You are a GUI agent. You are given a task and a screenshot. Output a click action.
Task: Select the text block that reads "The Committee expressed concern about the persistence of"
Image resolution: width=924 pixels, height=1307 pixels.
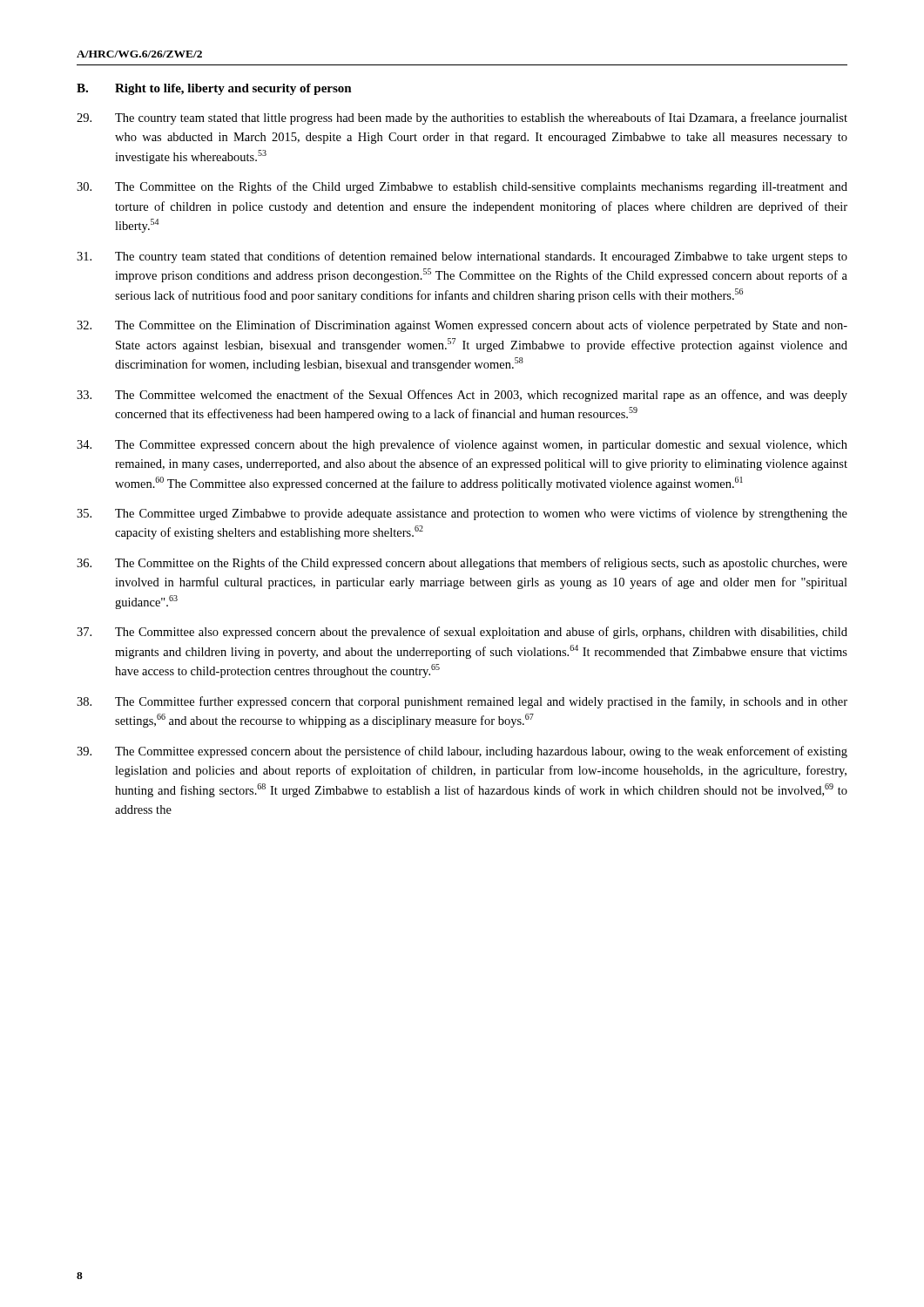tap(462, 780)
